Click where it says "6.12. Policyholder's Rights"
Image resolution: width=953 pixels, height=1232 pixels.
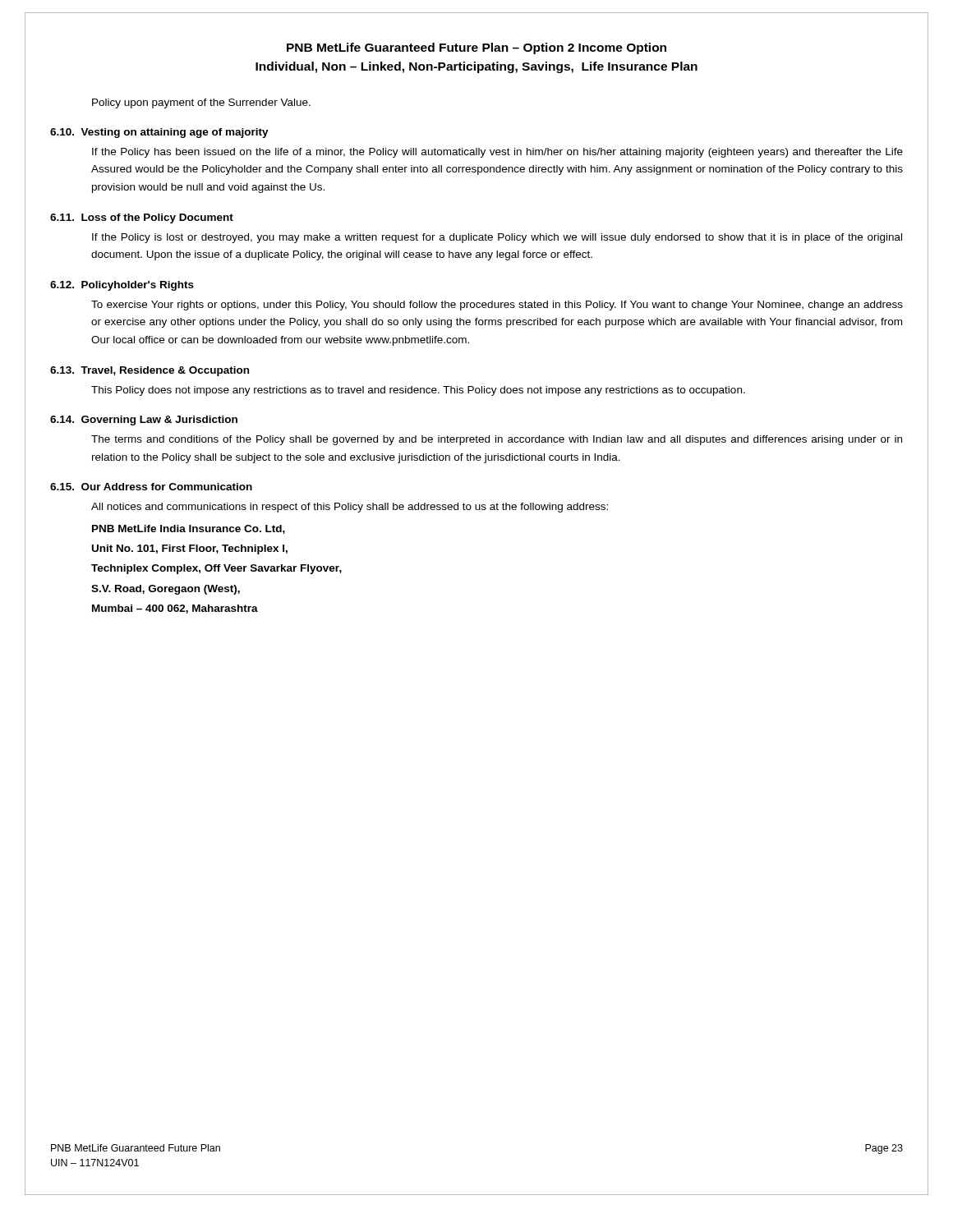[x=122, y=284]
